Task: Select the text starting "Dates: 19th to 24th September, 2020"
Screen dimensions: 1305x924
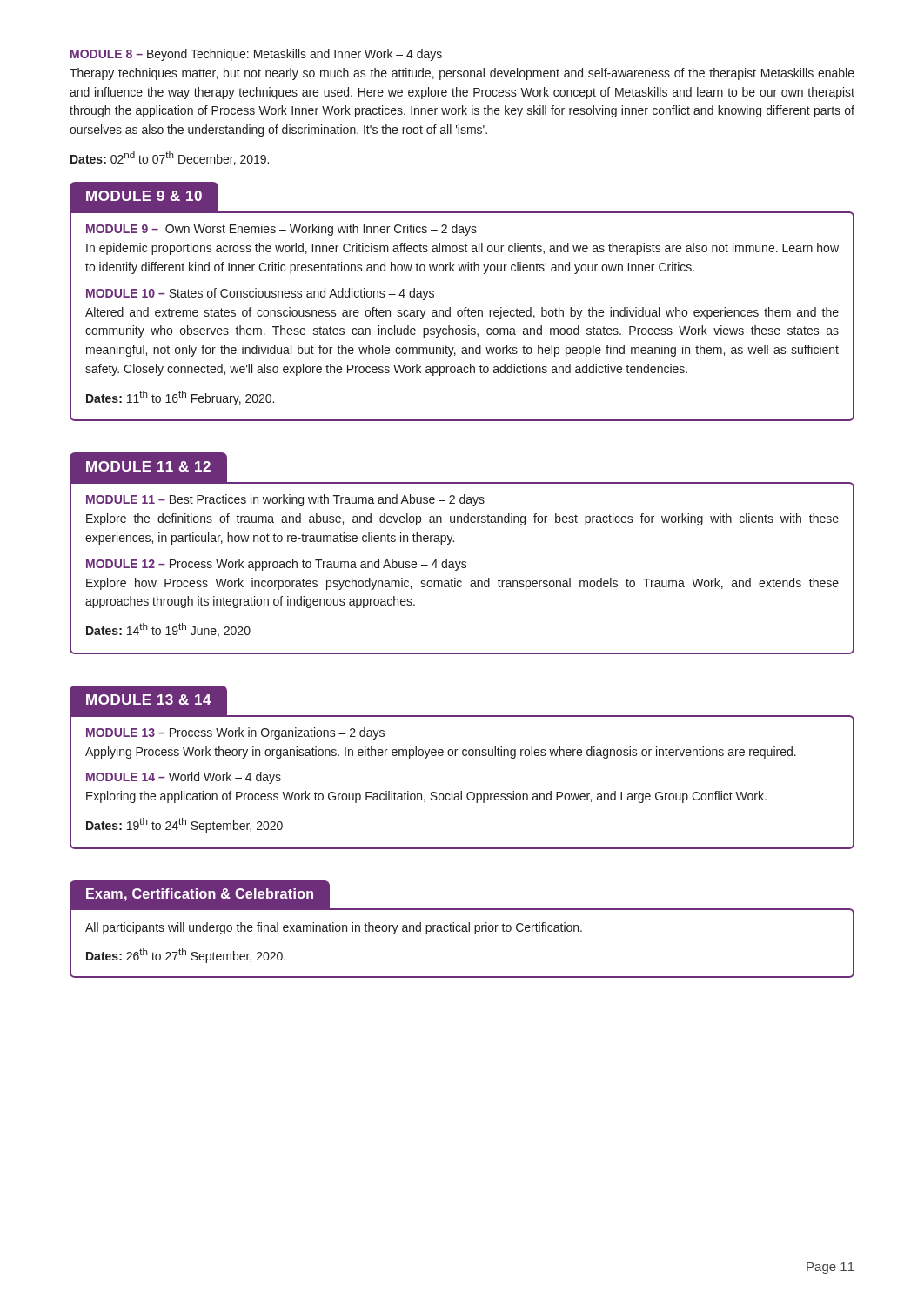Action: [184, 824]
